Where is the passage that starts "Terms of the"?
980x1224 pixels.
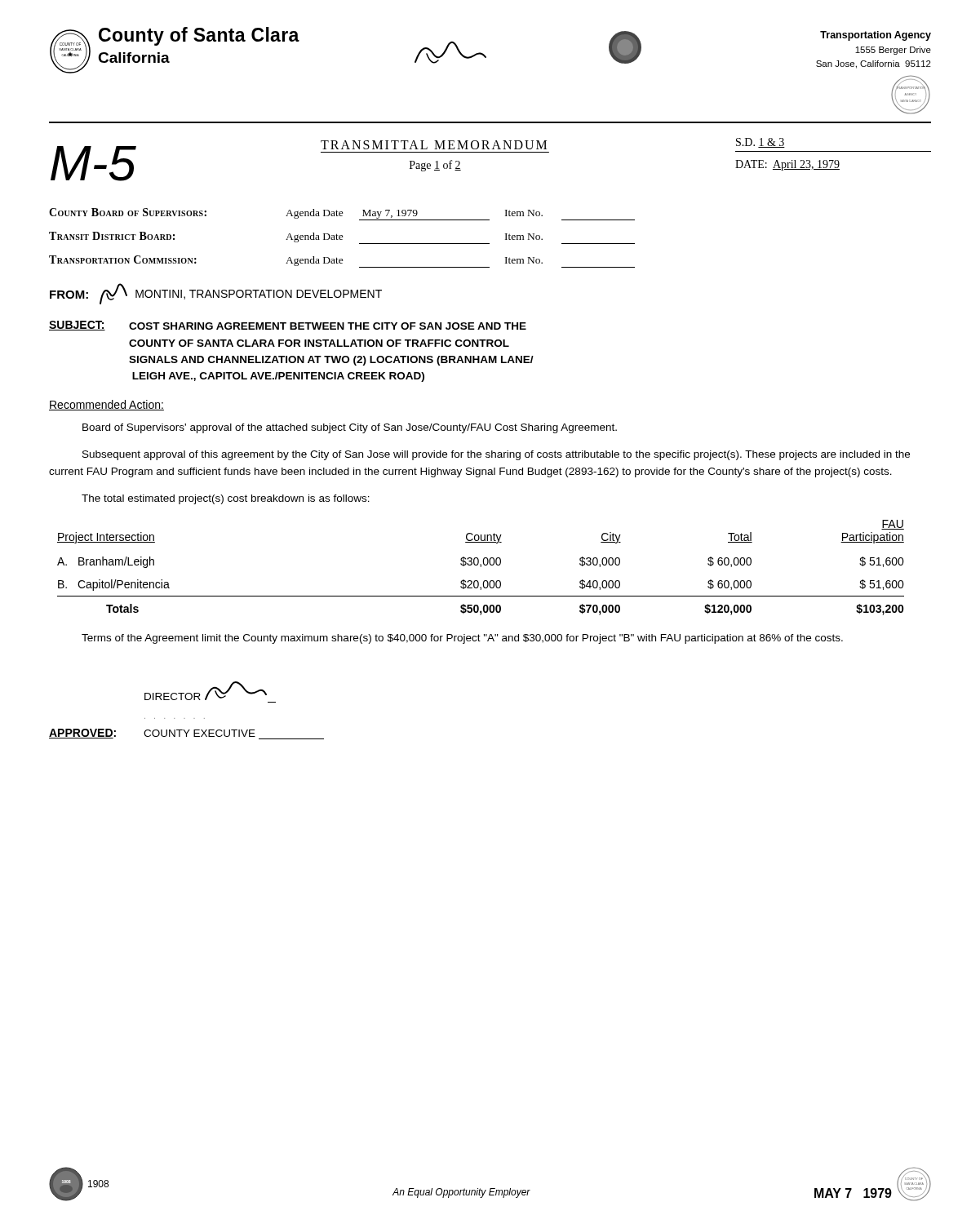[463, 638]
